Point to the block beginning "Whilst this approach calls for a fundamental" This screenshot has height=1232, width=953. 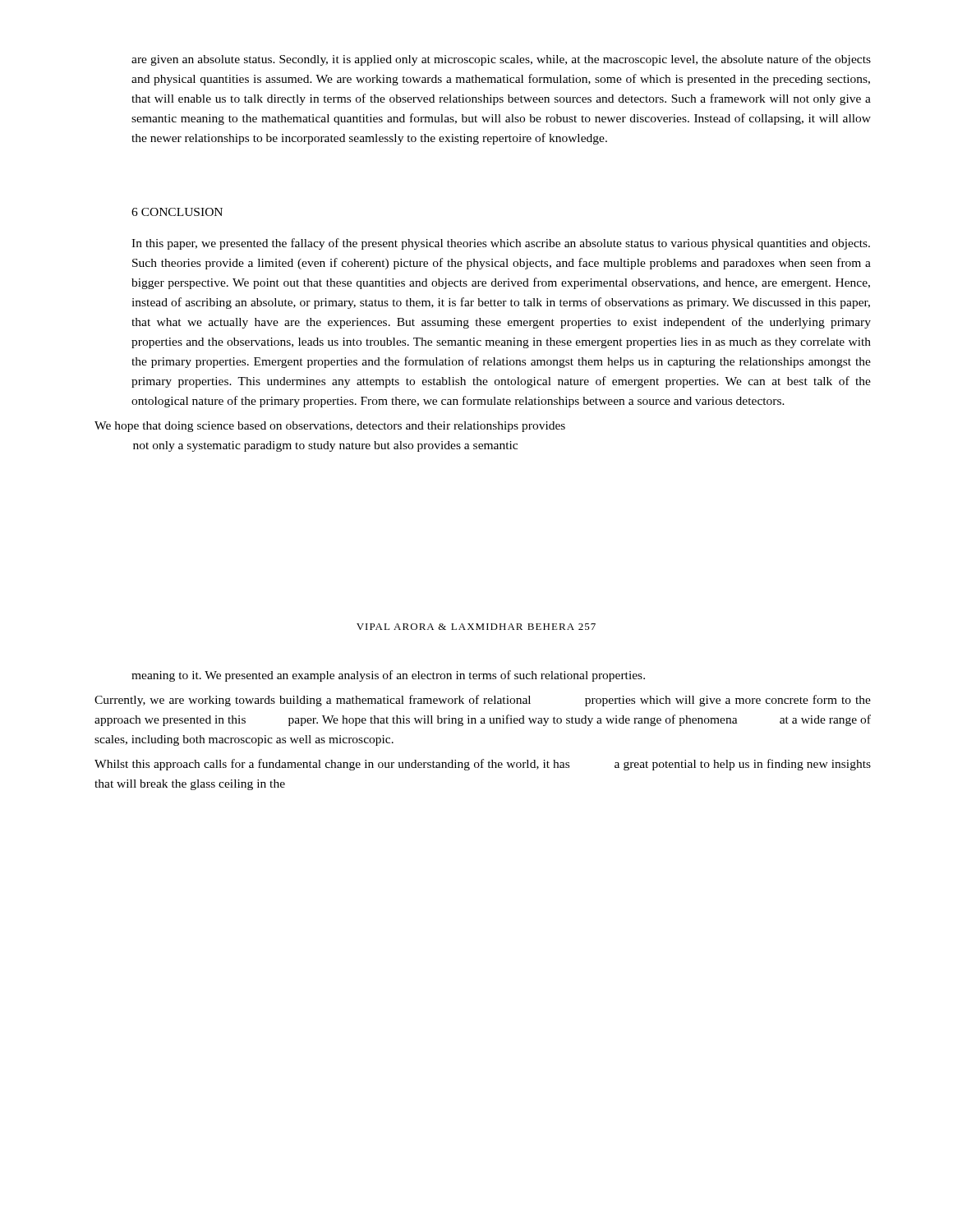point(483,773)
